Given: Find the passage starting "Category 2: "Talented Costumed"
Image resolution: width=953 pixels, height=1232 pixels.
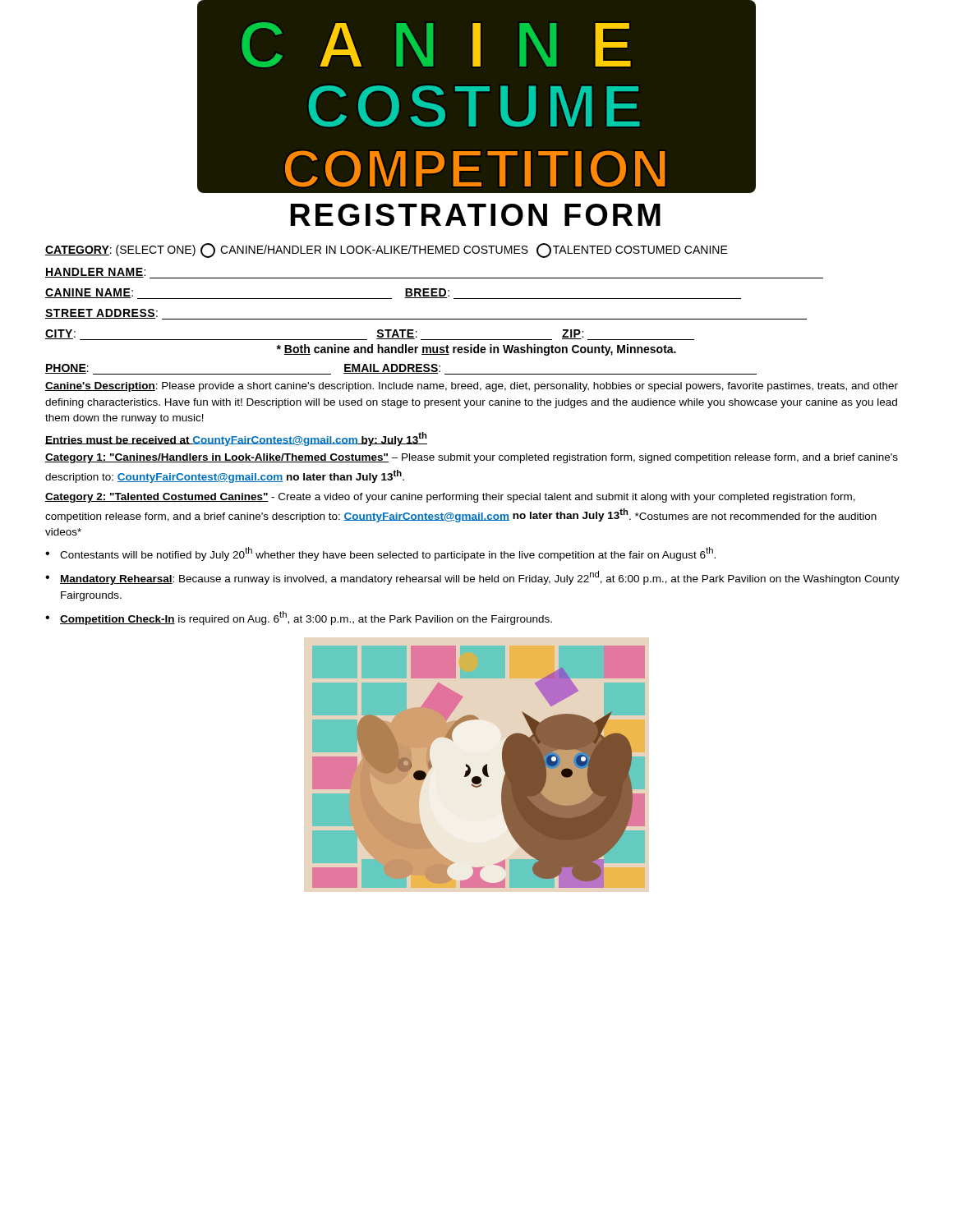Looking at the screenshot, I should pos(461,514).
